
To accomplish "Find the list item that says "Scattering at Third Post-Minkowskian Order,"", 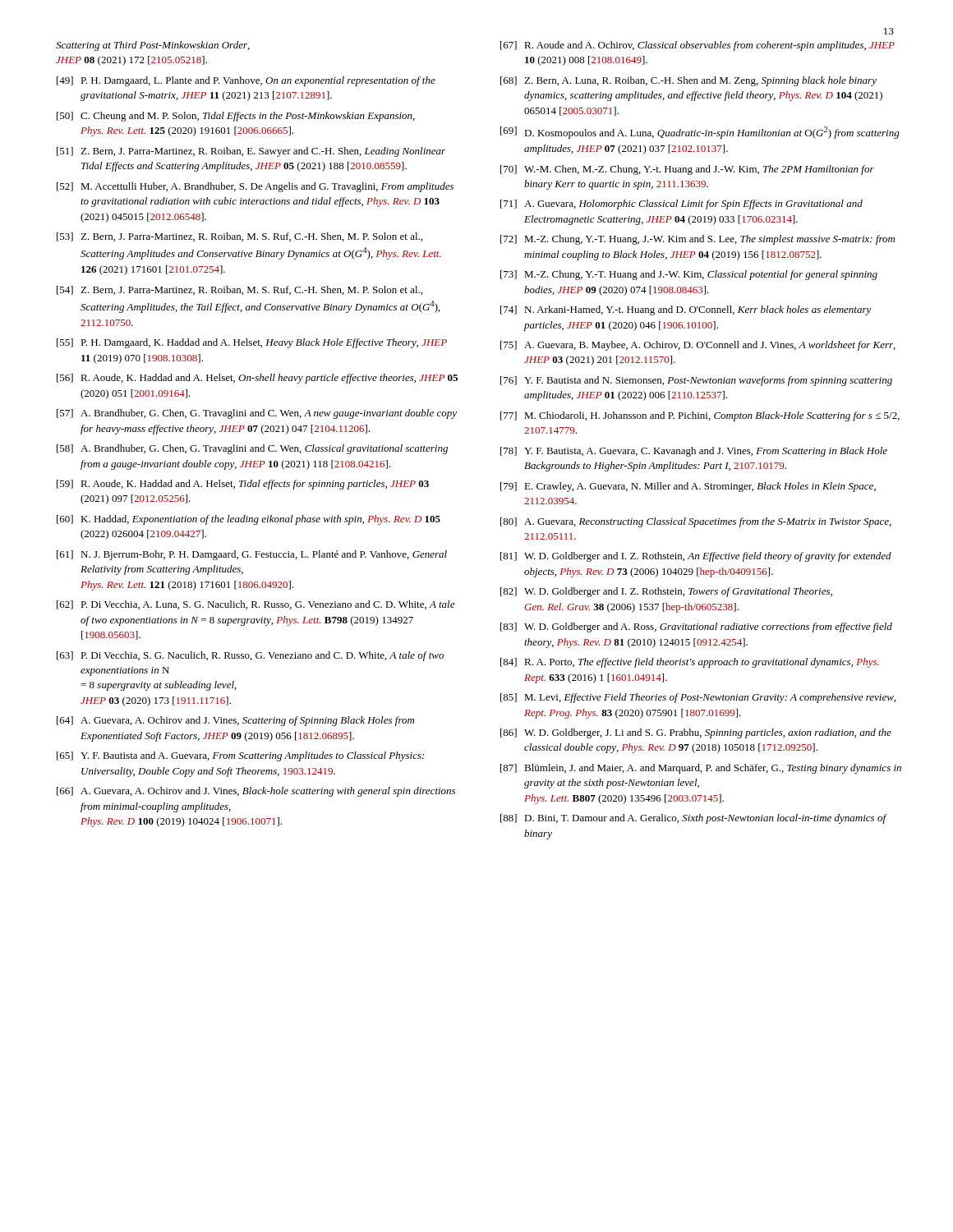I will click(x=153, y=52).
